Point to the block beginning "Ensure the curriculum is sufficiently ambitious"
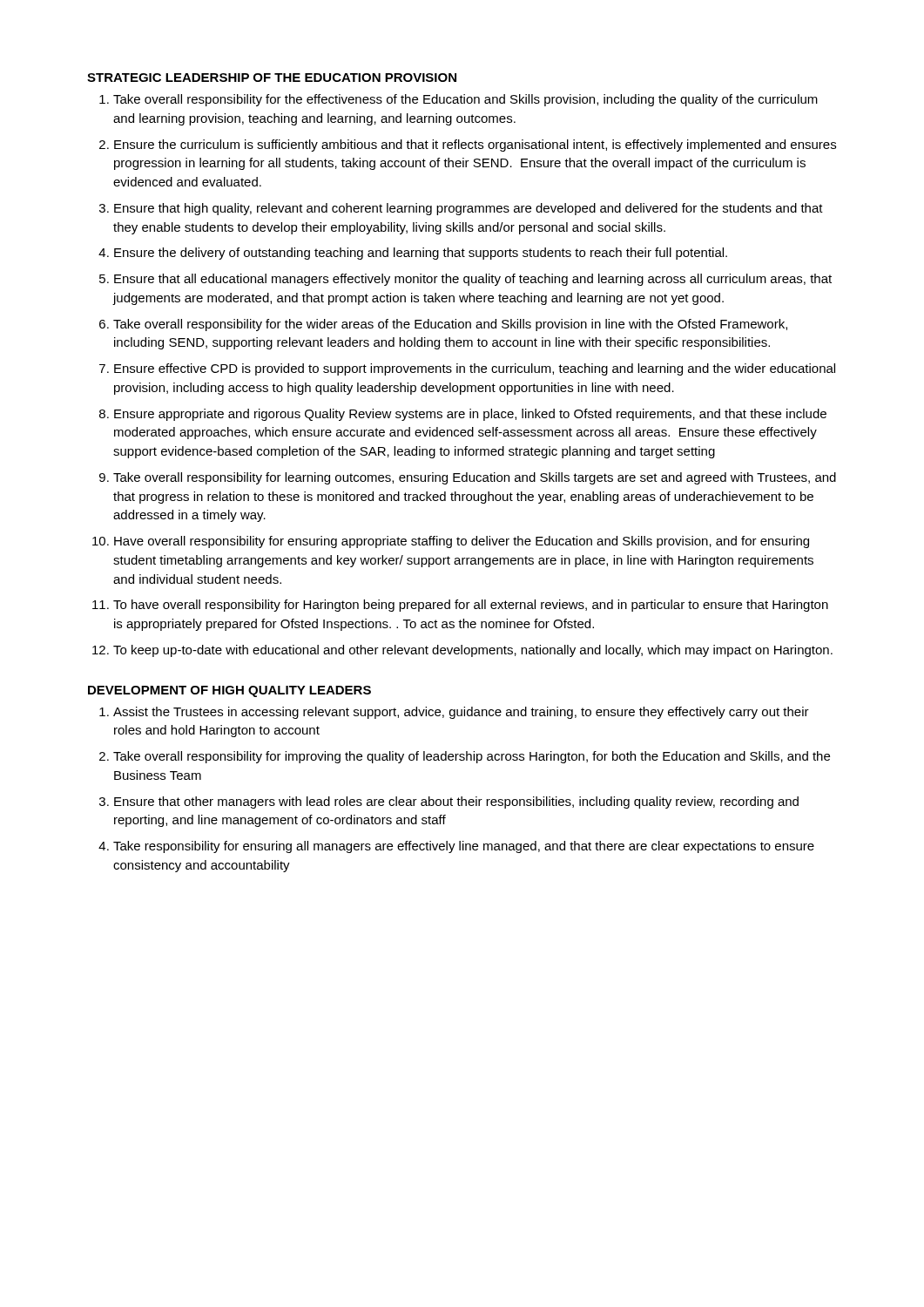 coord(475,163)
